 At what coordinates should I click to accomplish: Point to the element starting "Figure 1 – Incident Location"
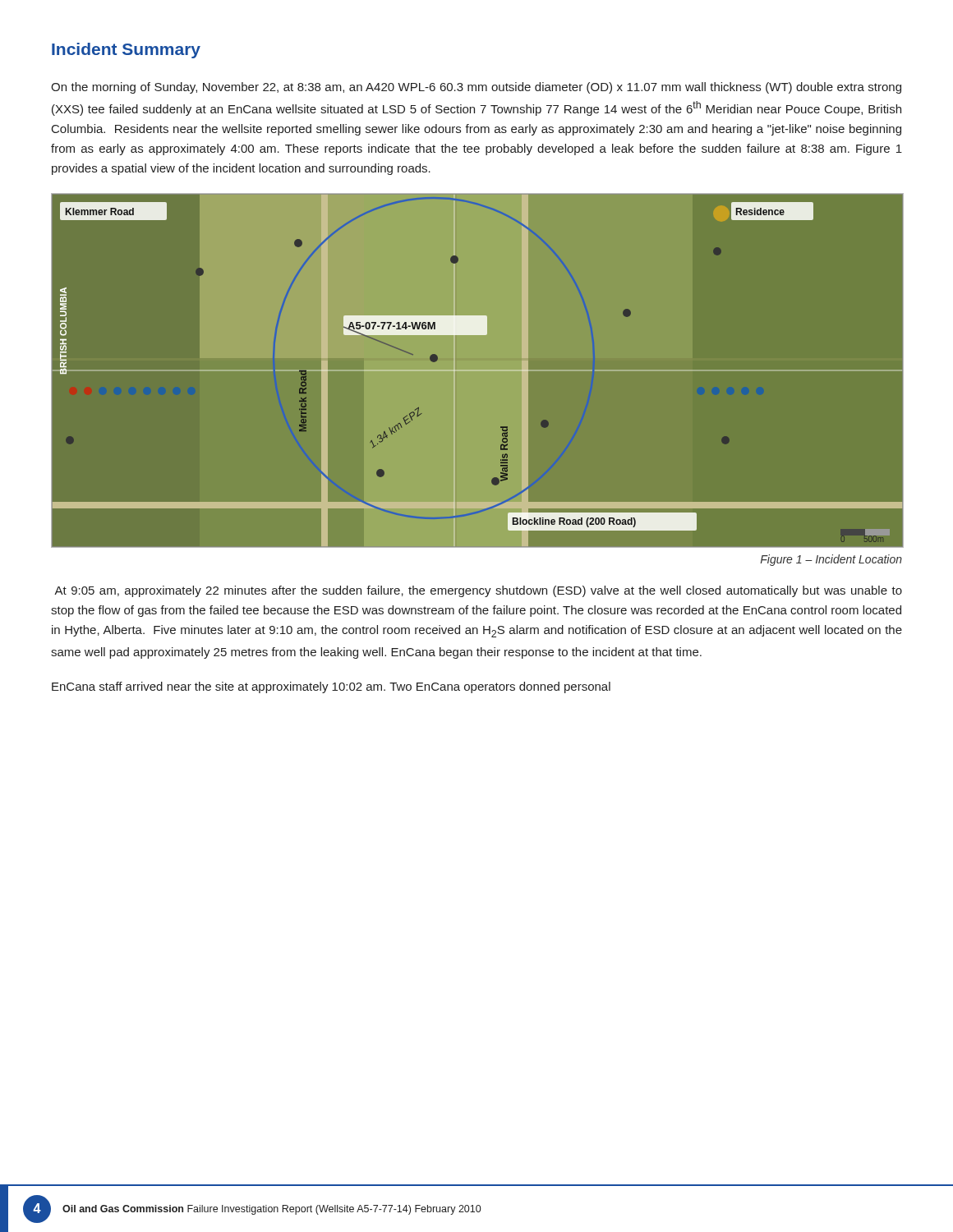pyautogui.click(x=831, y=559)
